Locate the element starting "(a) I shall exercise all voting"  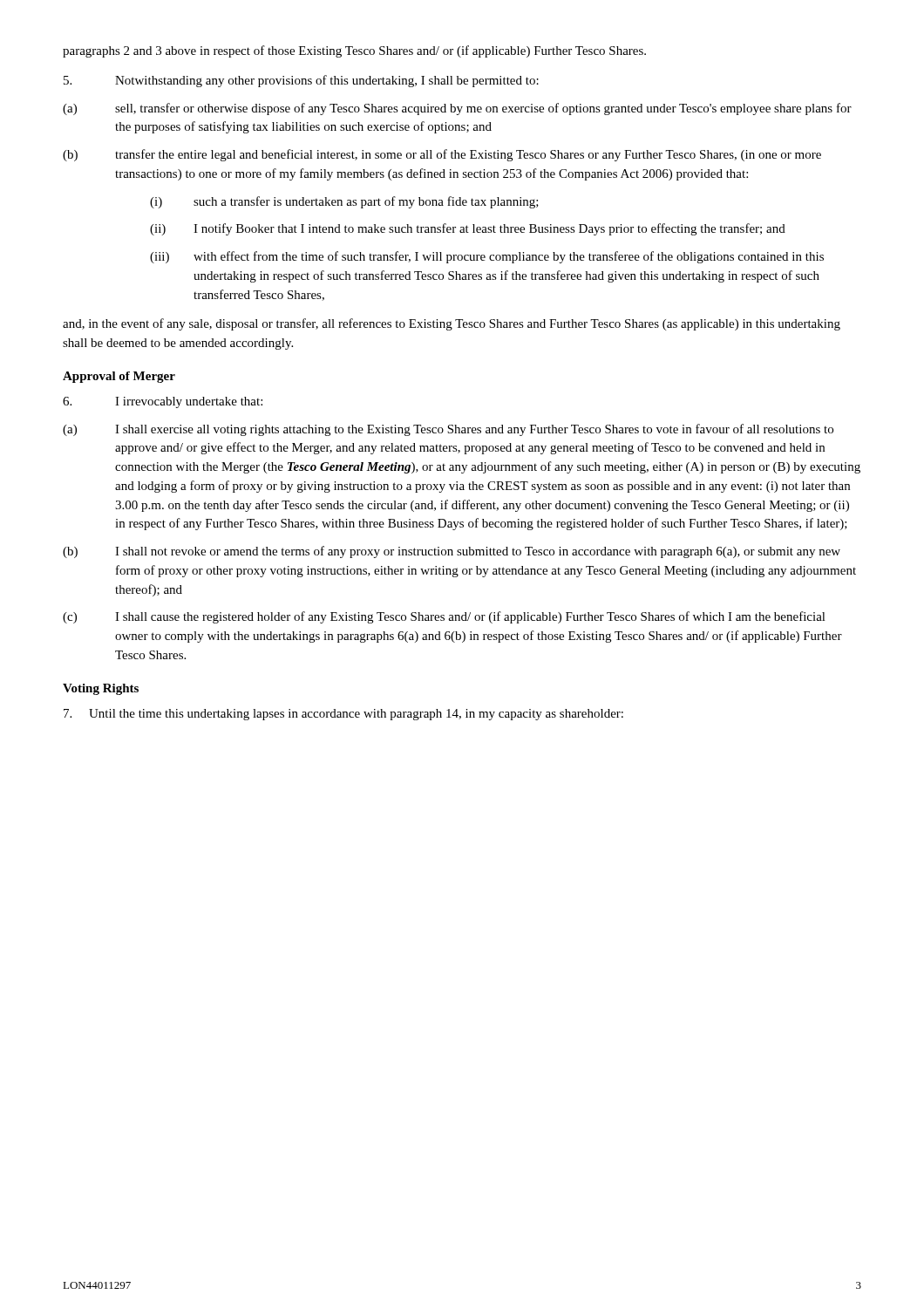462,477
